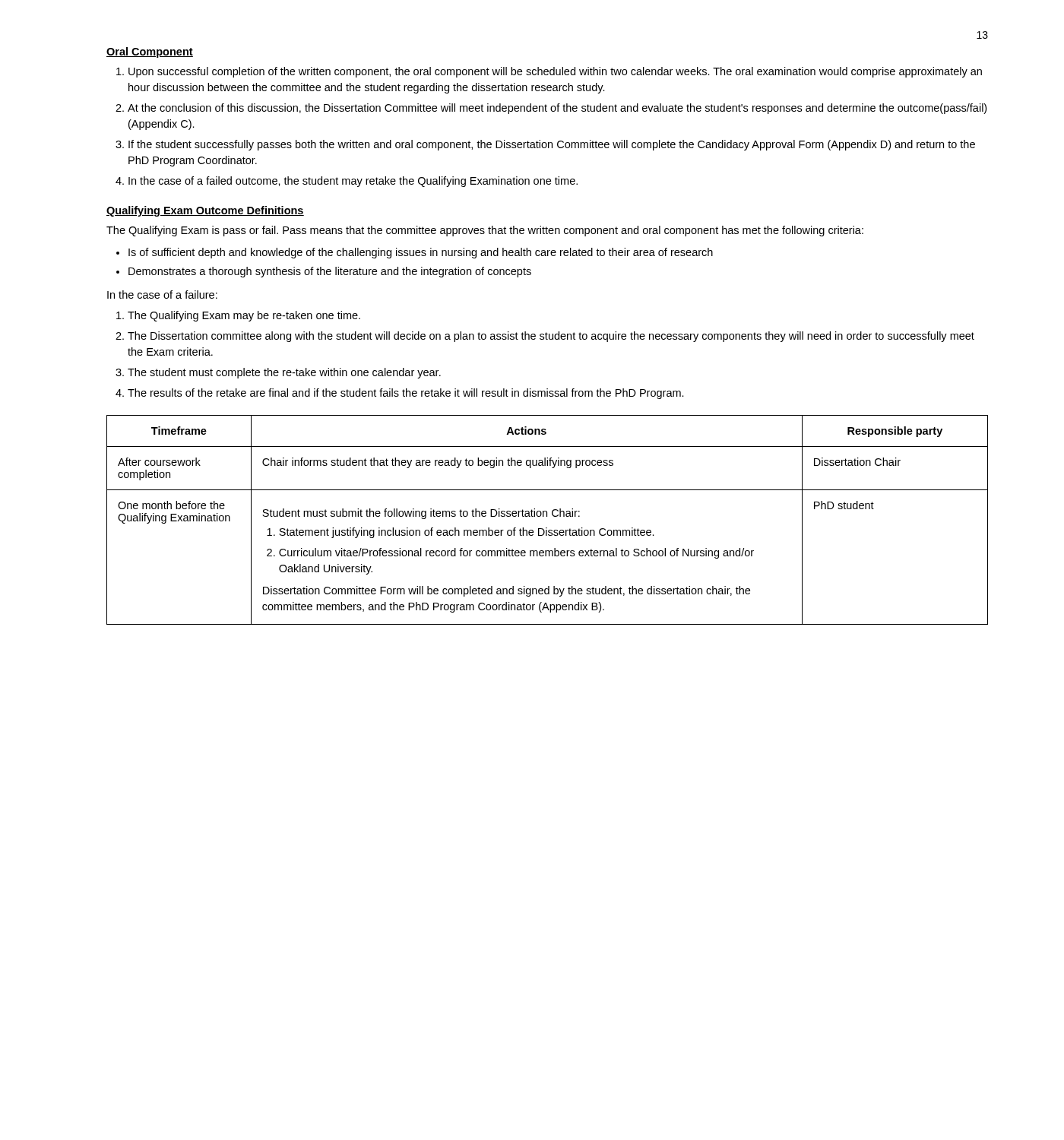Image resolution: width=1064 pixels, height=1140 pixels.
Task: Where is the passage that starts "The results of the retake are final"?
Action: 406,393
